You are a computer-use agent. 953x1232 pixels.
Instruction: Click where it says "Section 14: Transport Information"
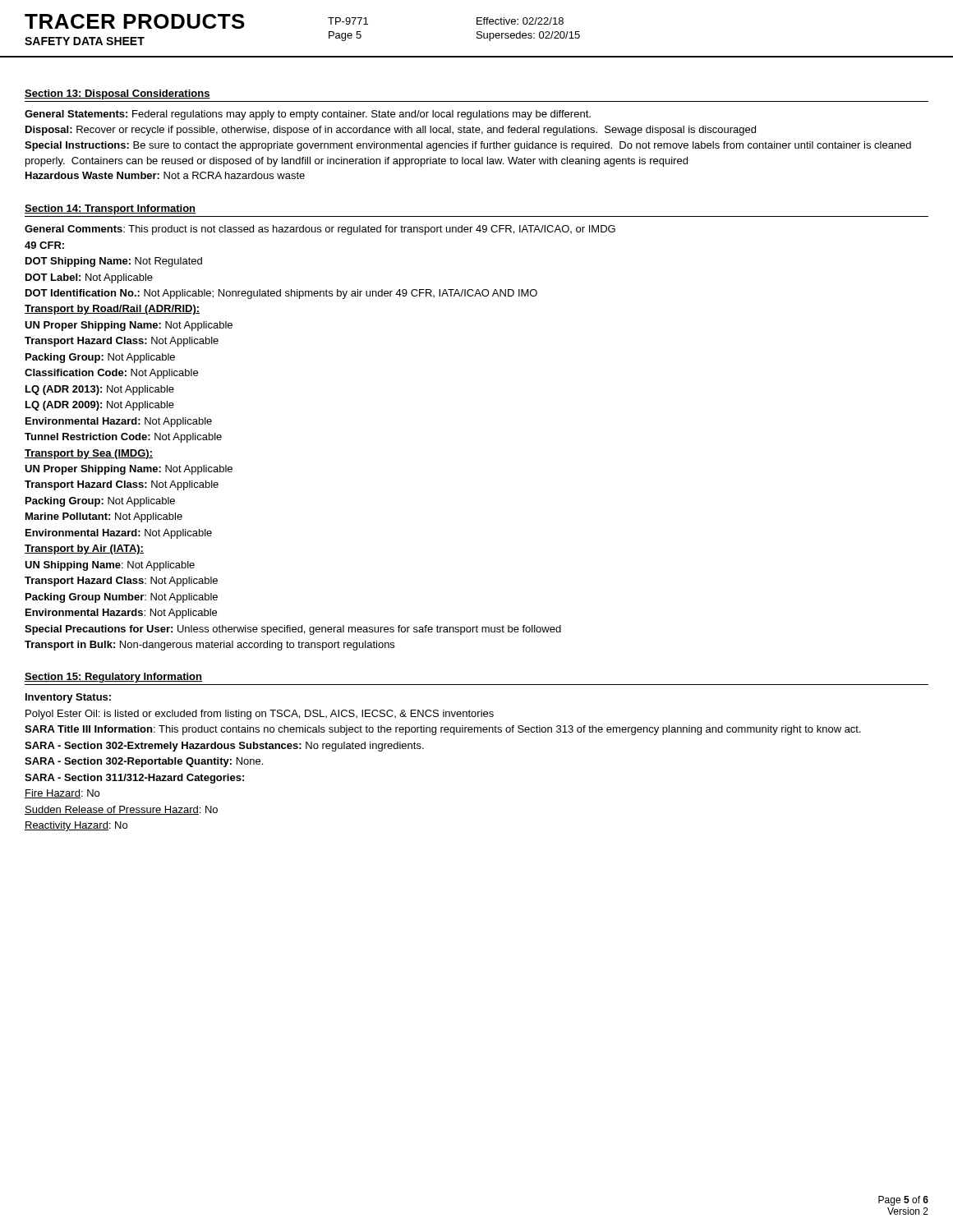point(110,208)
